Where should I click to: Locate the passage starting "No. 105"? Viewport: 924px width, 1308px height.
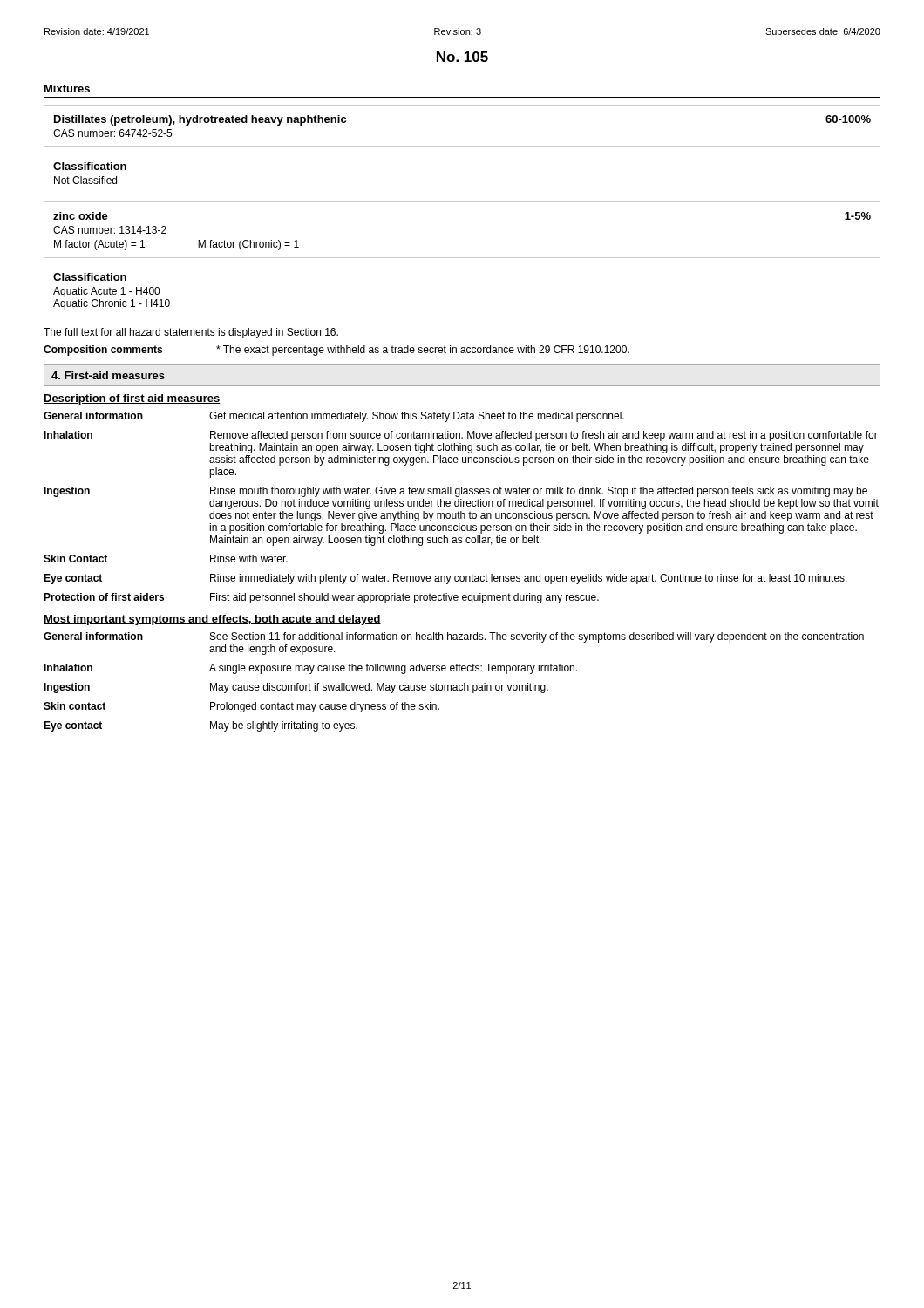[462, 57]
